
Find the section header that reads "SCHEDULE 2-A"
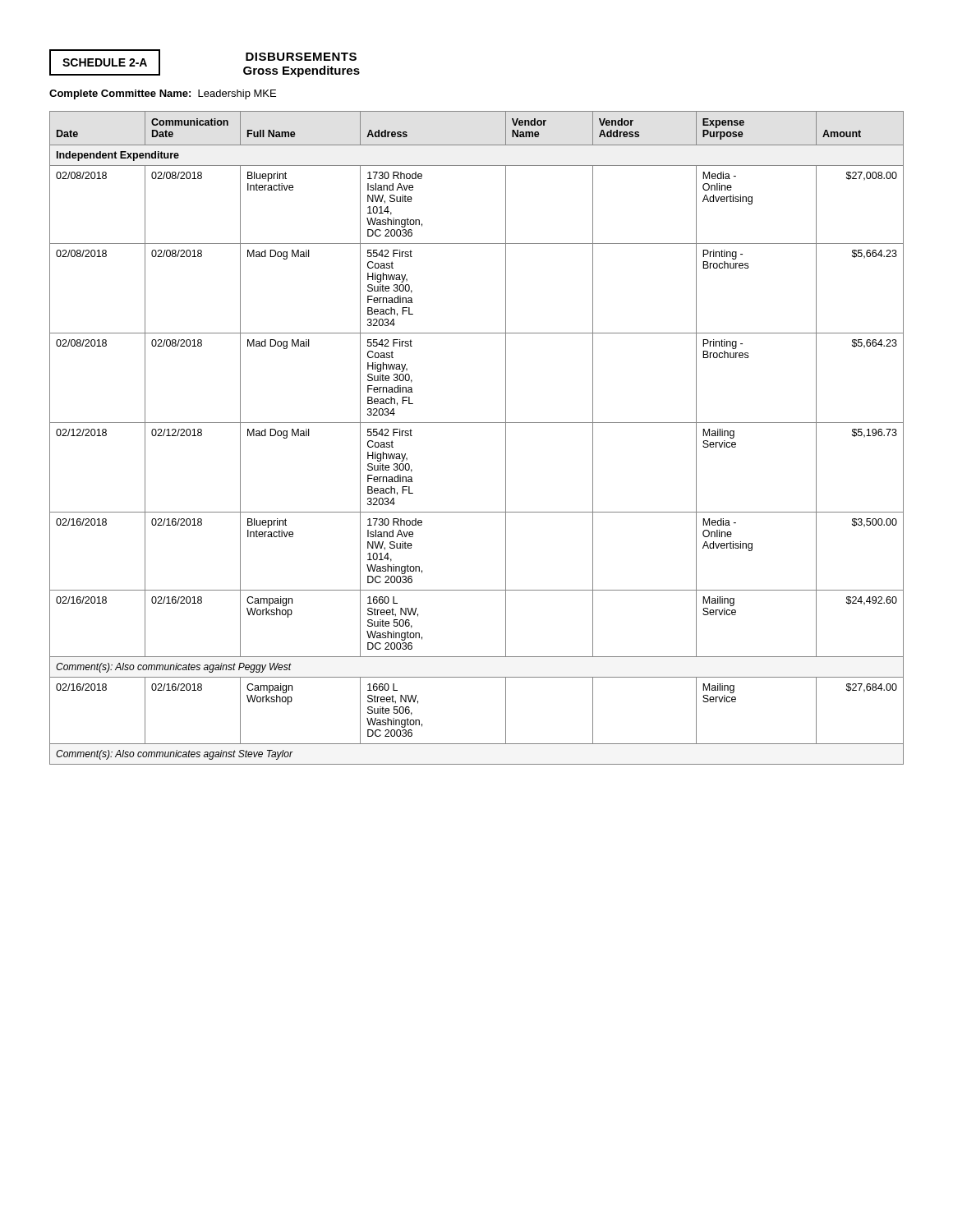pos(105,62)
